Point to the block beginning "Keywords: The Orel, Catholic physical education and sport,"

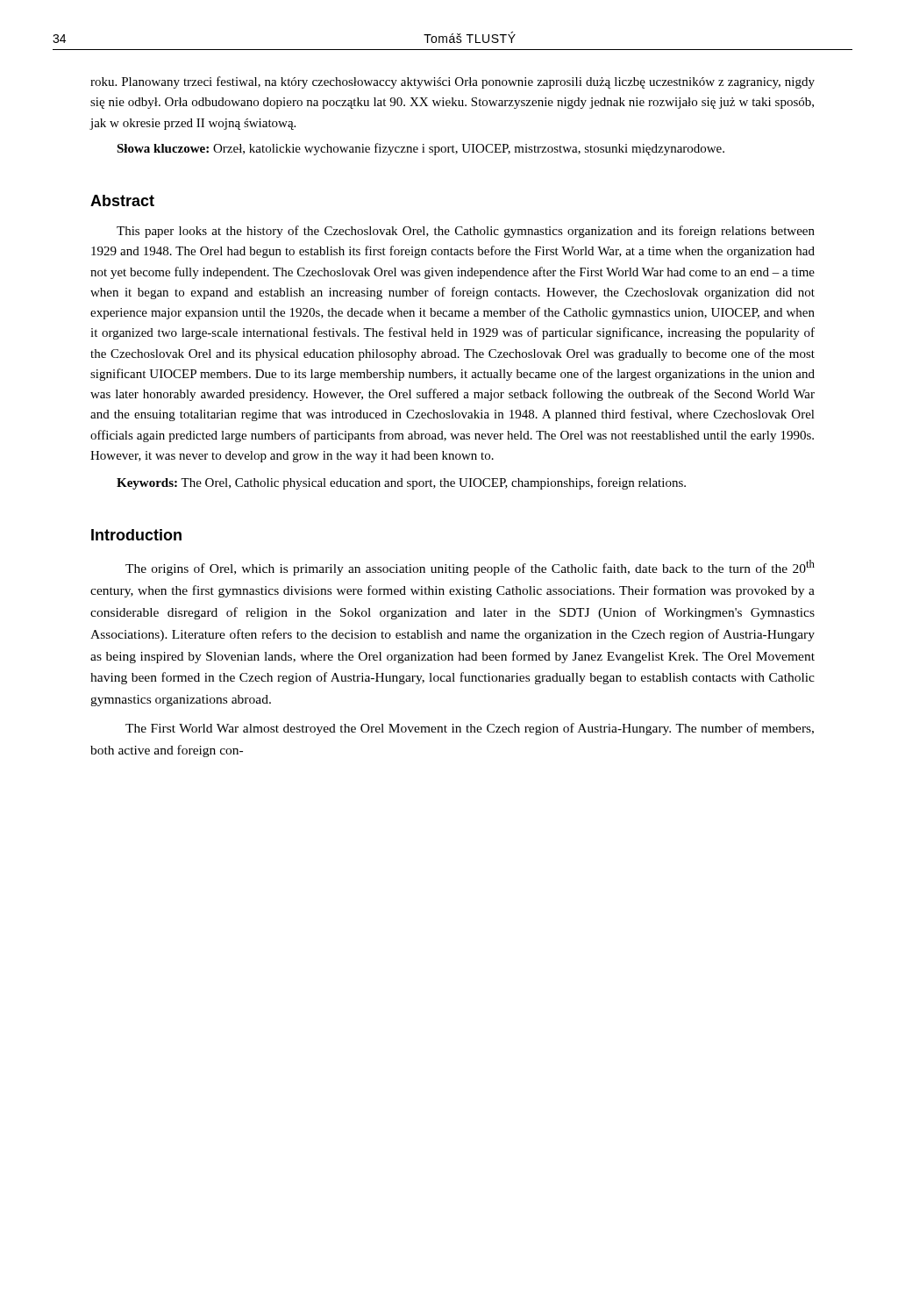[402, 483]
